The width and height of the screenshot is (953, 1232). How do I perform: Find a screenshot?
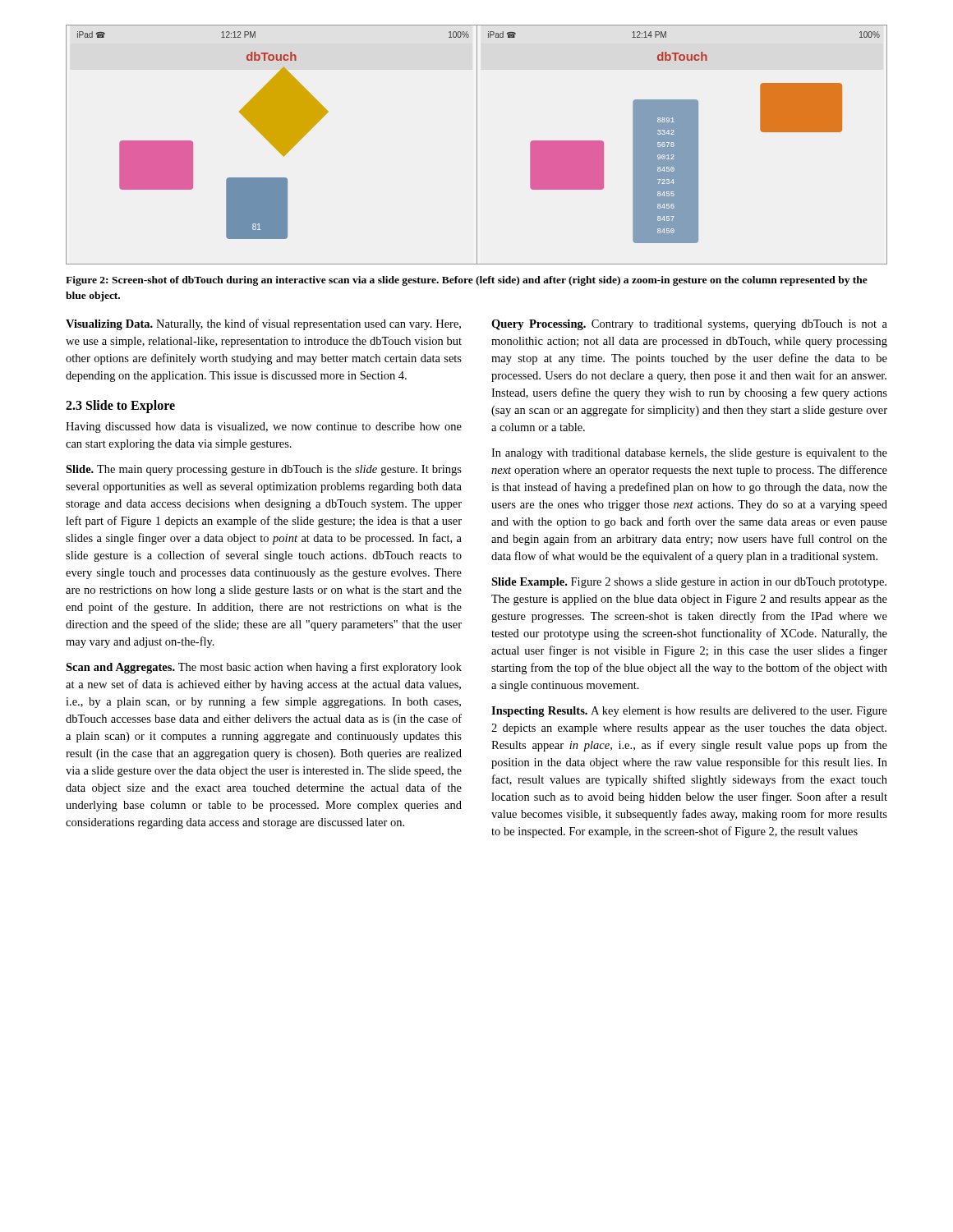tap(476, 145)
